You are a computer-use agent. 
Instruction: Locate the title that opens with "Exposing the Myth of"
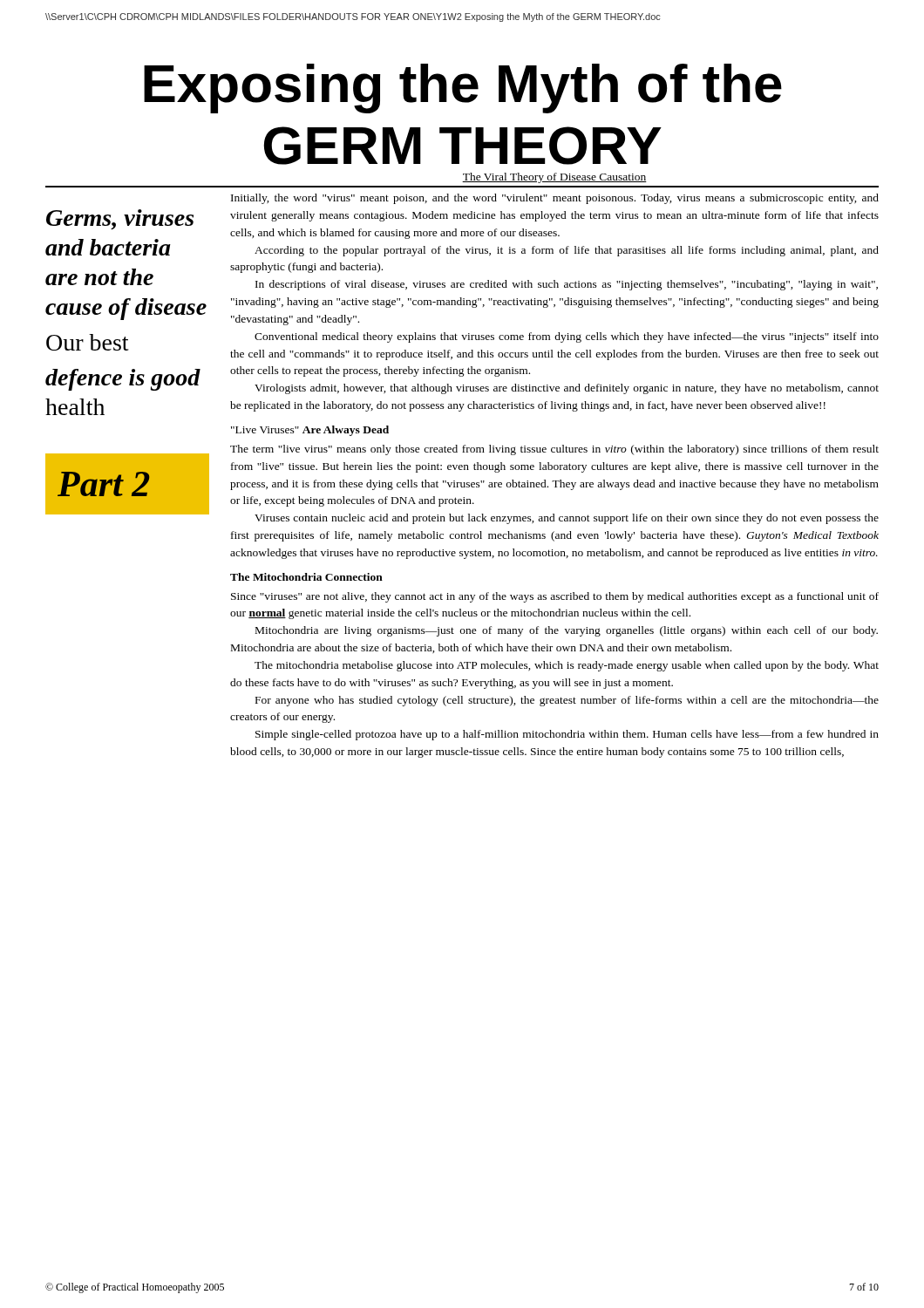click(462, 115)
